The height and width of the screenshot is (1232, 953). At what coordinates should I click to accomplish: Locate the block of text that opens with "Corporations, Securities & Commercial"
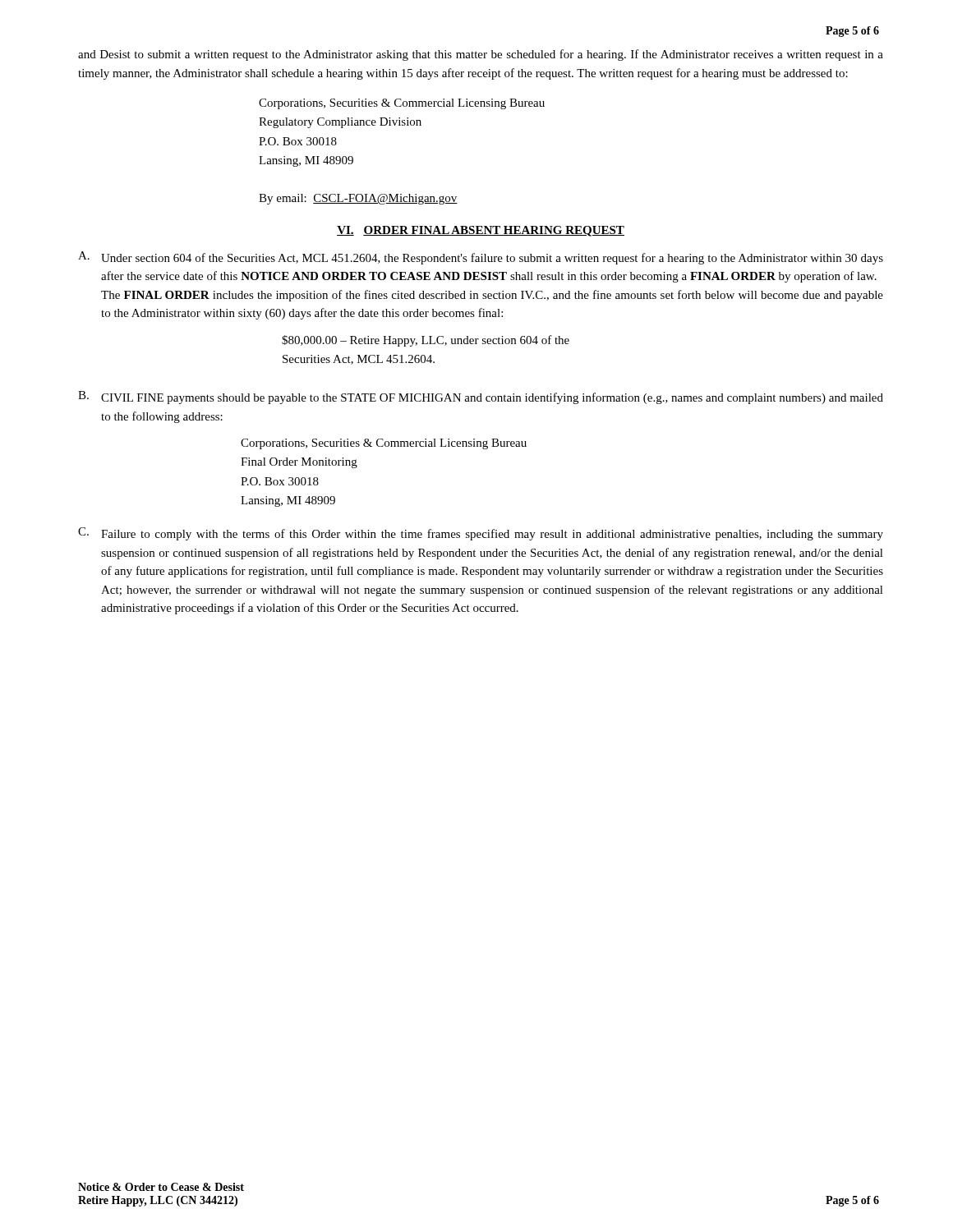[x=402, y=104]
